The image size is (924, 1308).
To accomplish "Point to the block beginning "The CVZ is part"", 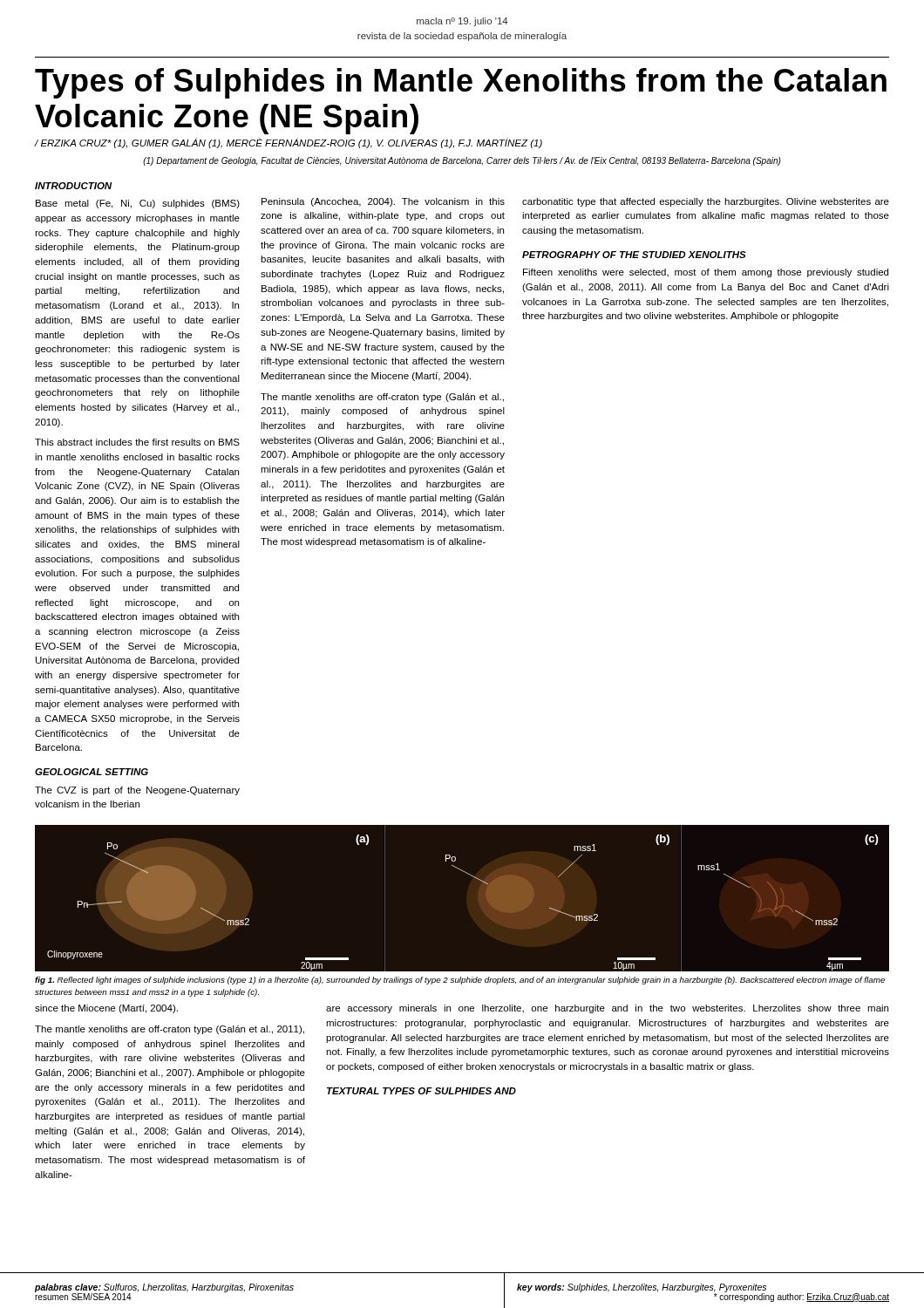I will click(137, 797).
